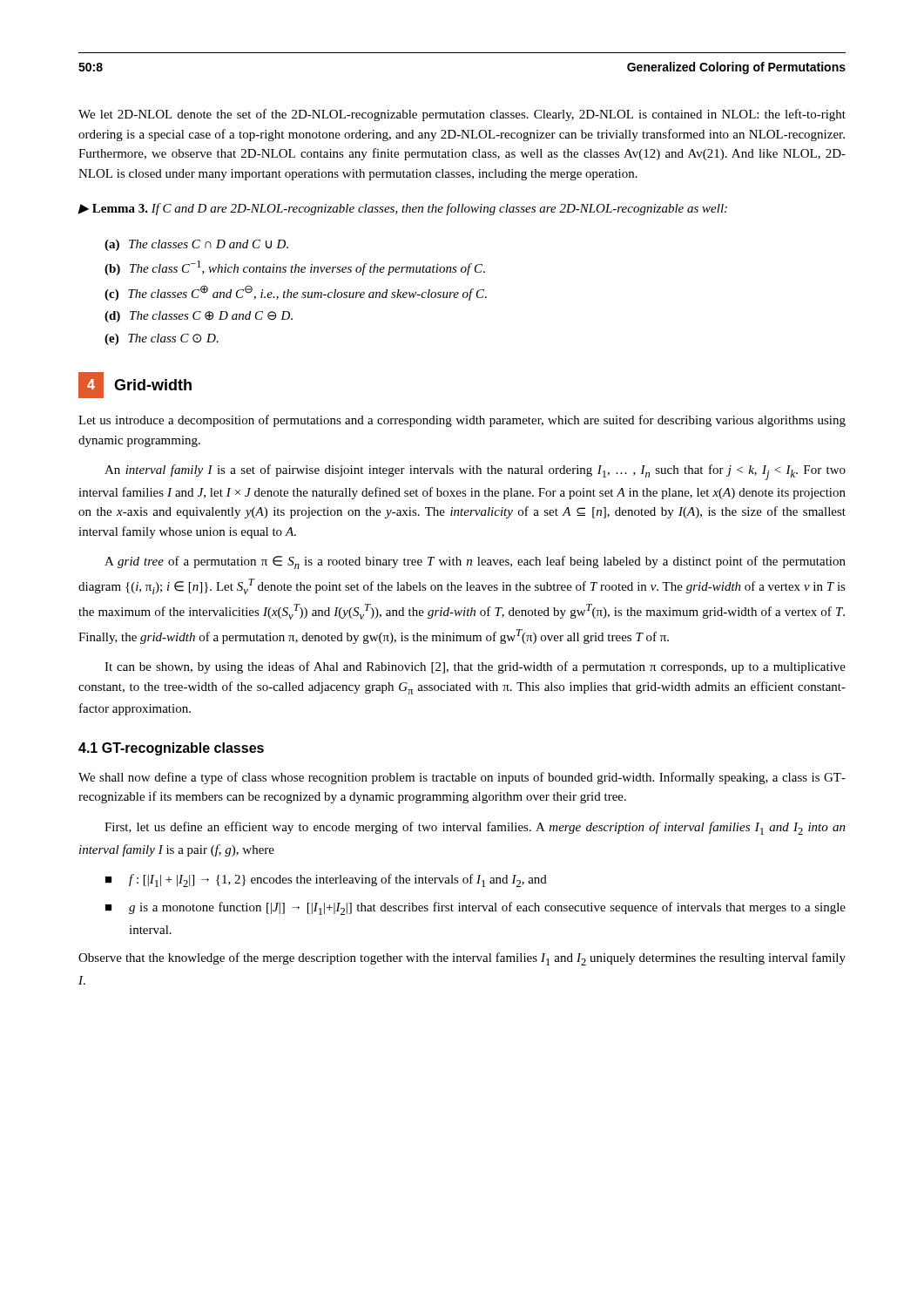Click on the text block with the text "We let 2D-NLOL"
Viewport: 924px width, 1307px height.
[462, 144]
